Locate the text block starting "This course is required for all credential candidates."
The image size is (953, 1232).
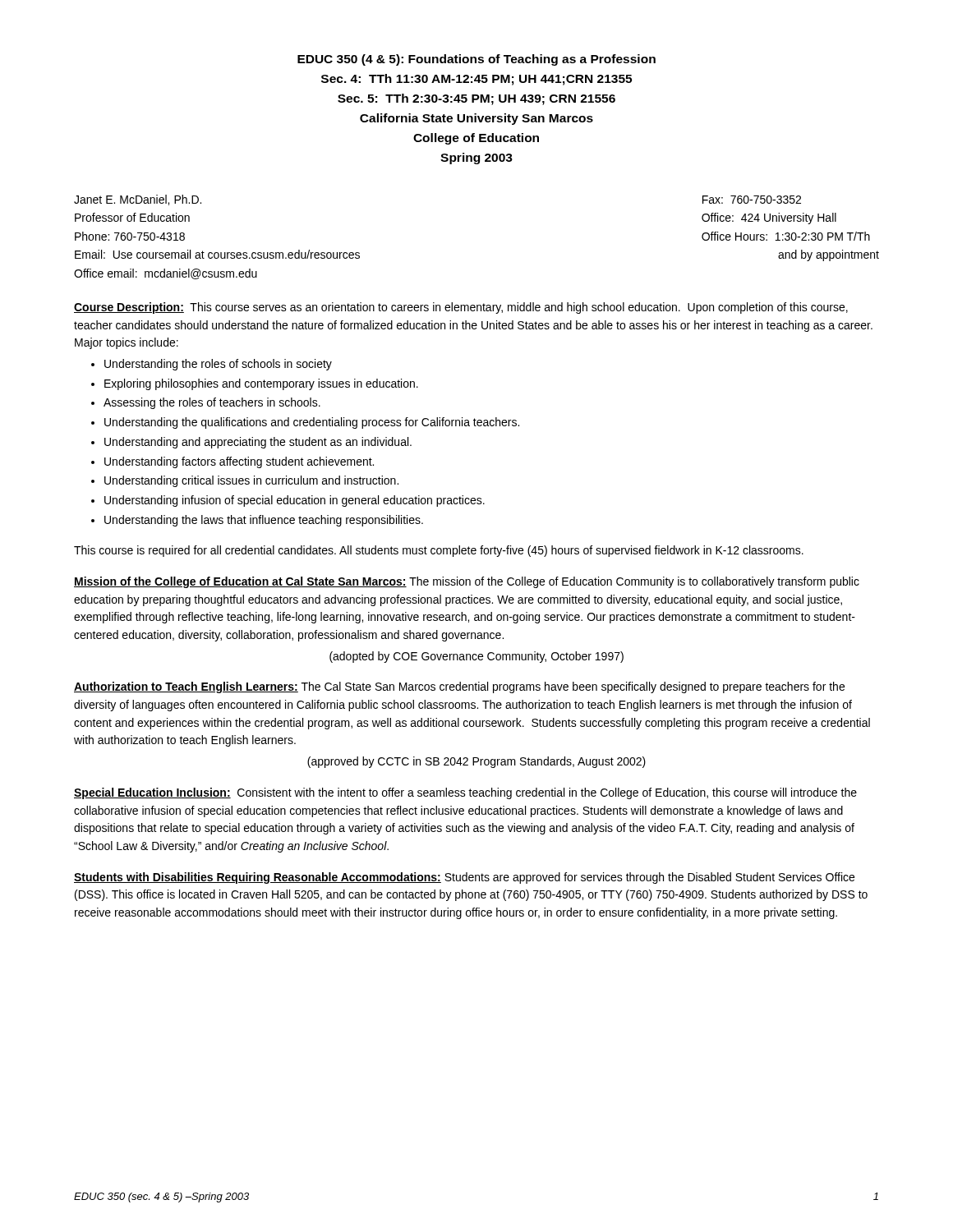[x=439, y=551]
